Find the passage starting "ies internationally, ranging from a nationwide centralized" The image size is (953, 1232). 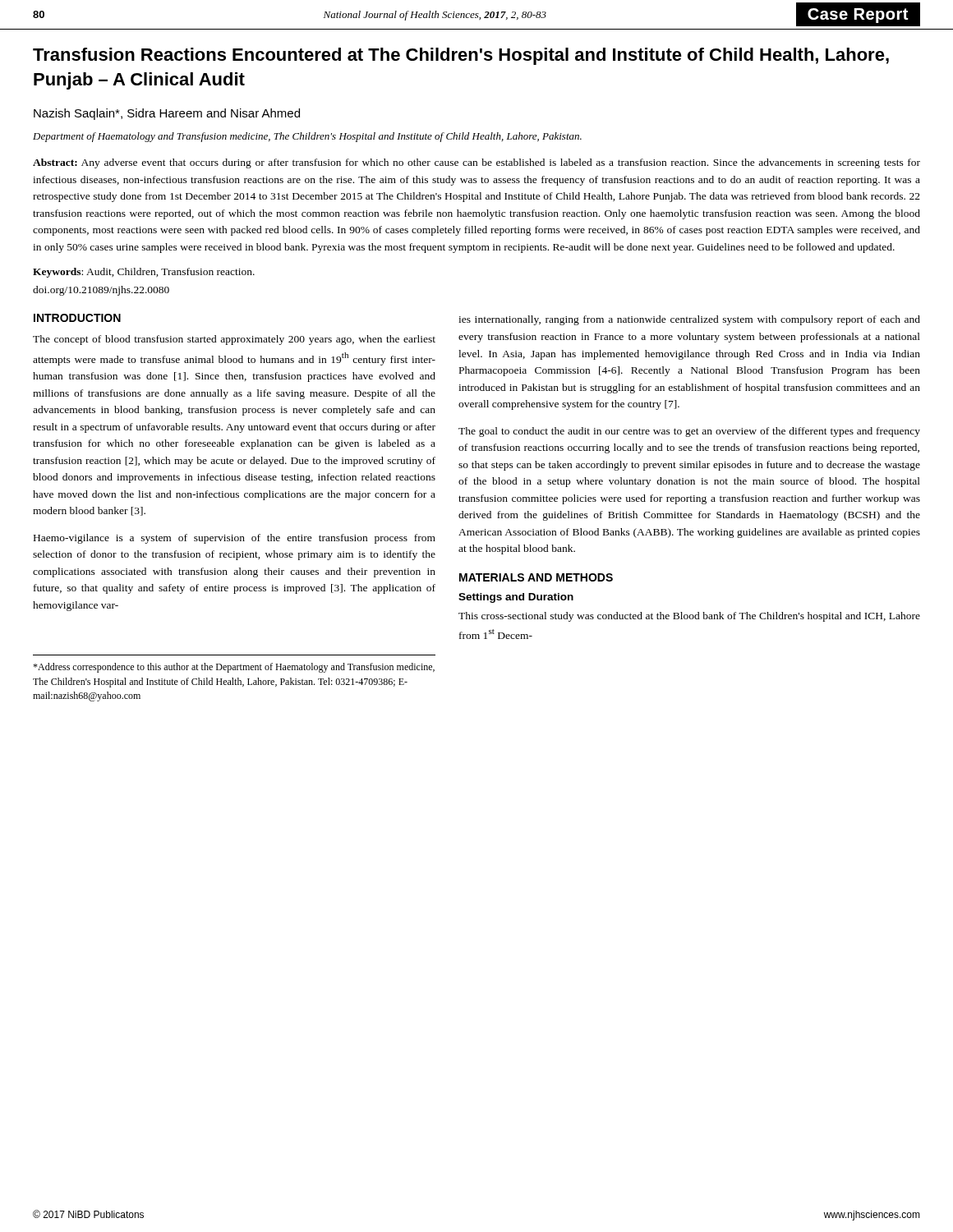pos(689,362)
